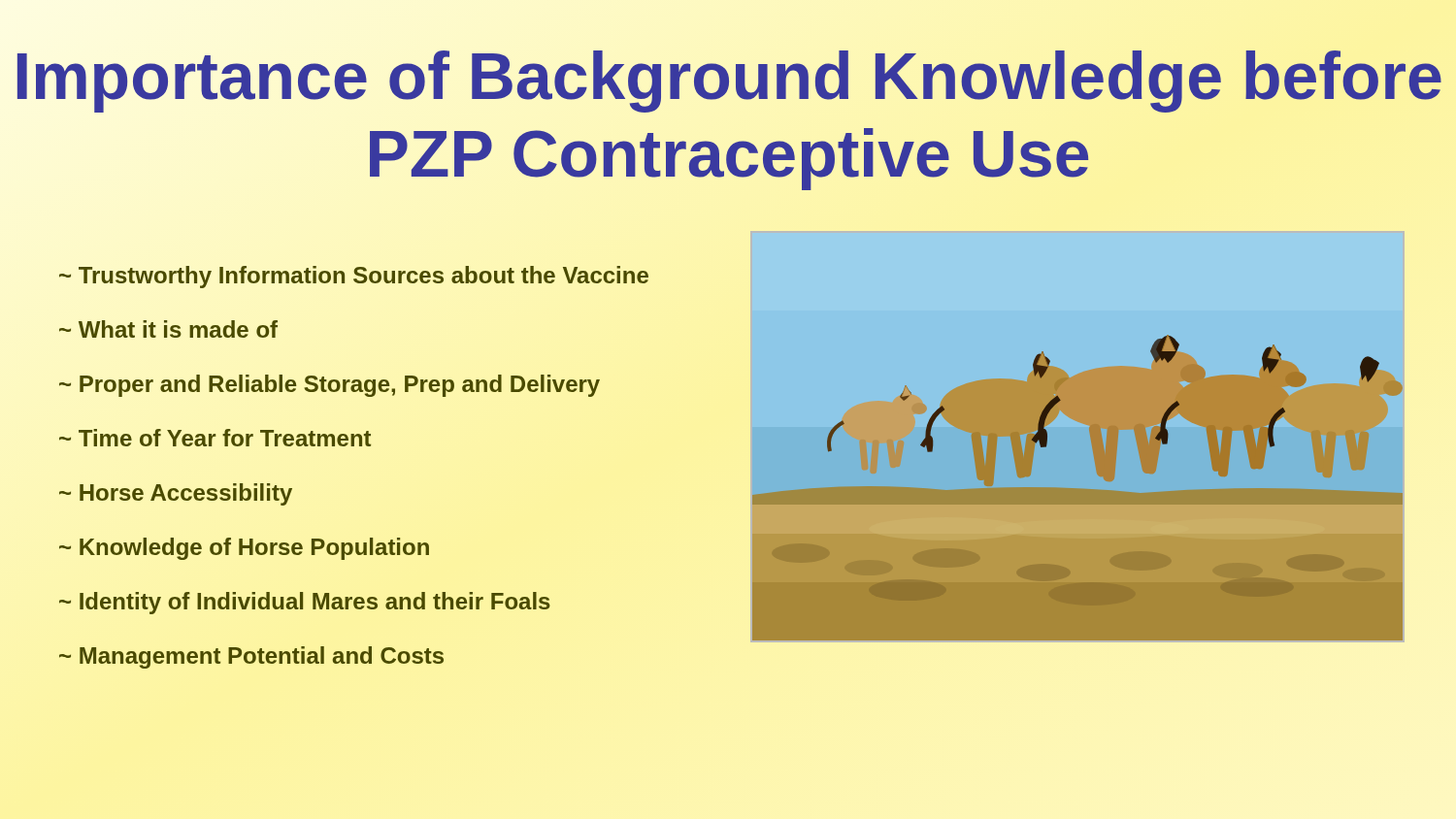Locate the list item containing "~ Identity of Individual Mares and their Foals"
Screen dimensions: 819x1456
click(379, 602)
